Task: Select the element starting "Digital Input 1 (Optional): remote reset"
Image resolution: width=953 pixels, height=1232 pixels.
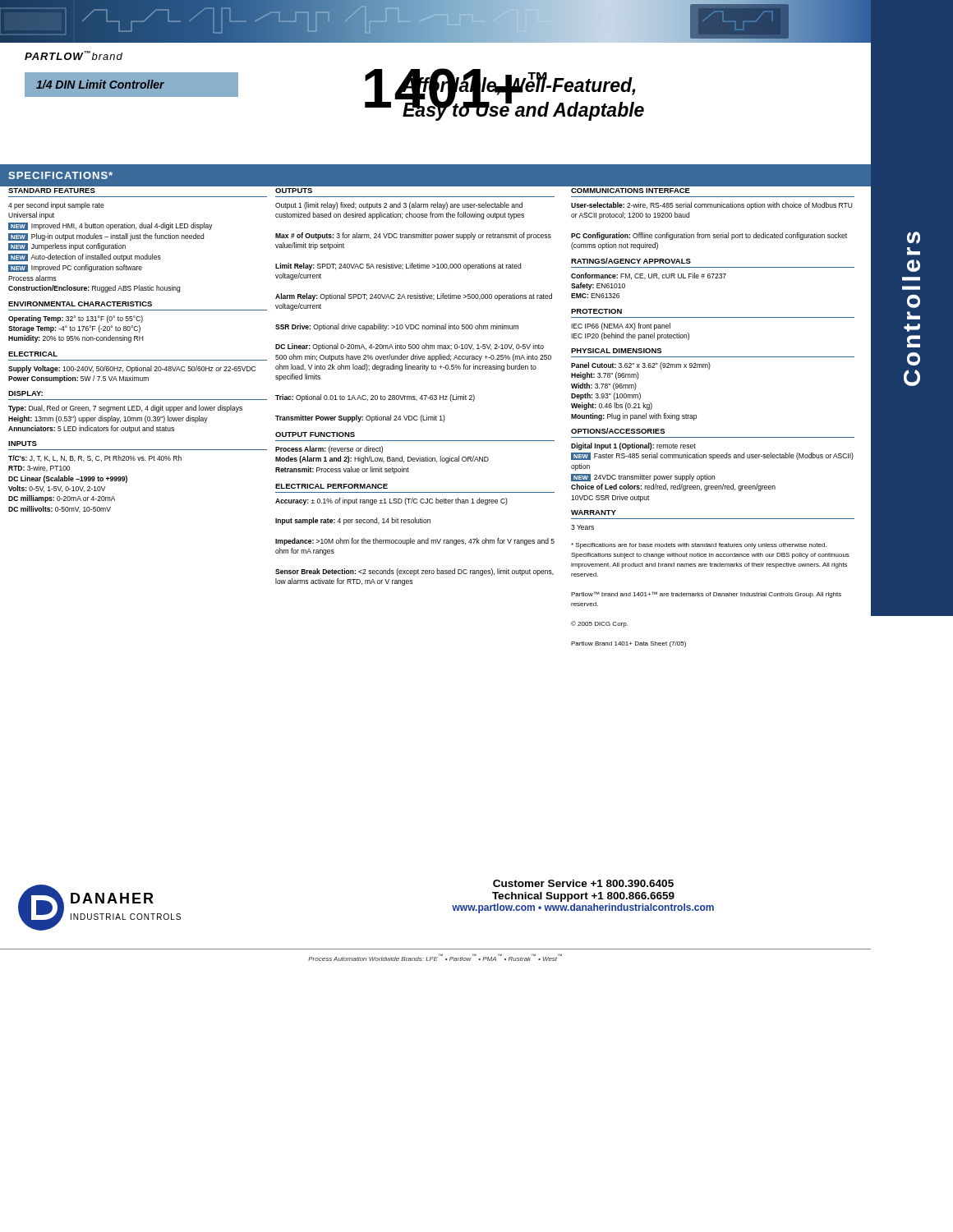Action: point(712,472)
